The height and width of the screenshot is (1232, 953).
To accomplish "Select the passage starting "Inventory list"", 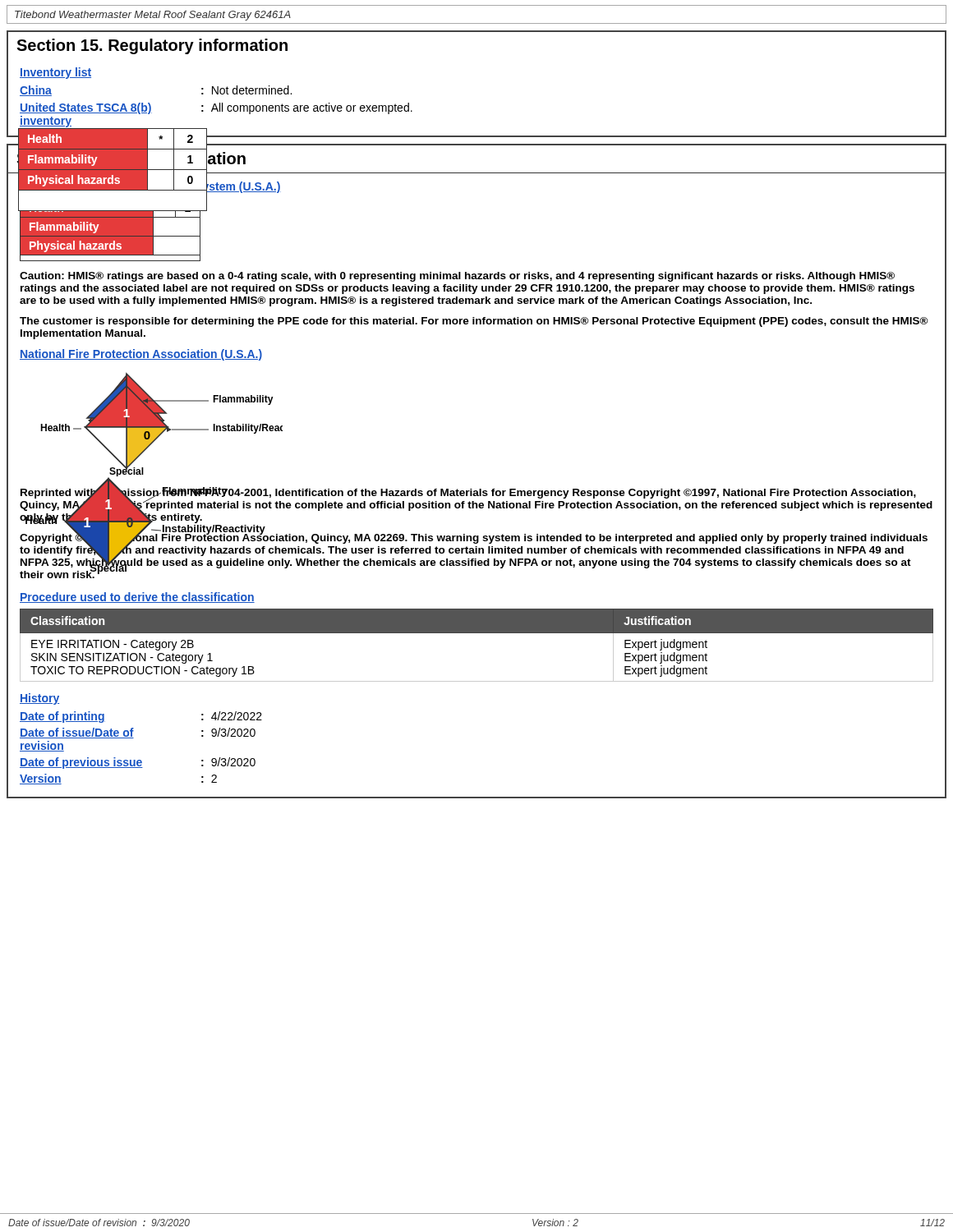I will pyautogui.click(x=56, y=72).
